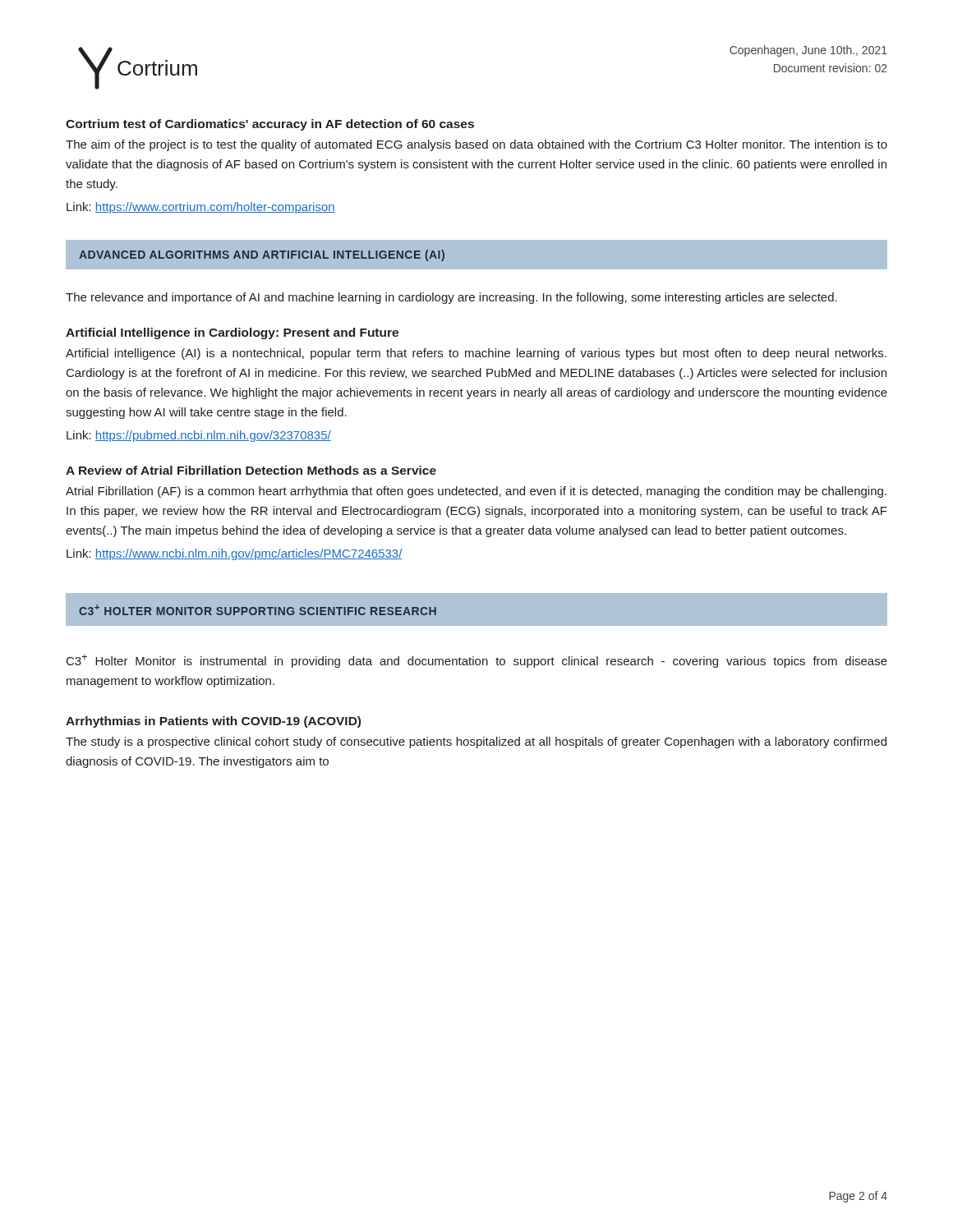Screen dimensions: 1232x953
Task: Click on the section header that reads "C3+ HOLTER MONITOR SUPPORTING SCIENTIFIC"
Action: pos(258,609)
